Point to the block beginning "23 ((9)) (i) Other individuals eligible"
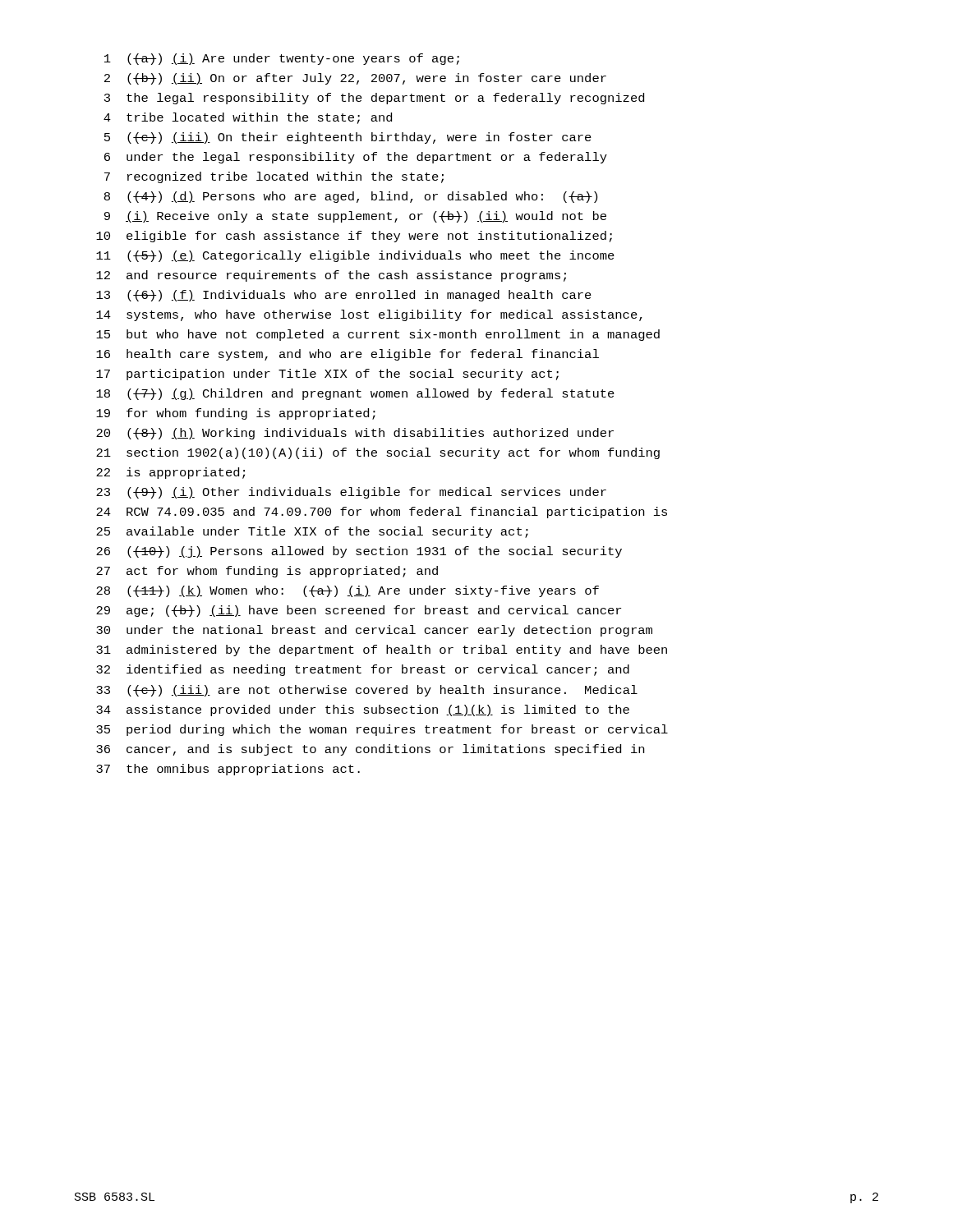This screenshot has width=953, height=1232. 476,493
